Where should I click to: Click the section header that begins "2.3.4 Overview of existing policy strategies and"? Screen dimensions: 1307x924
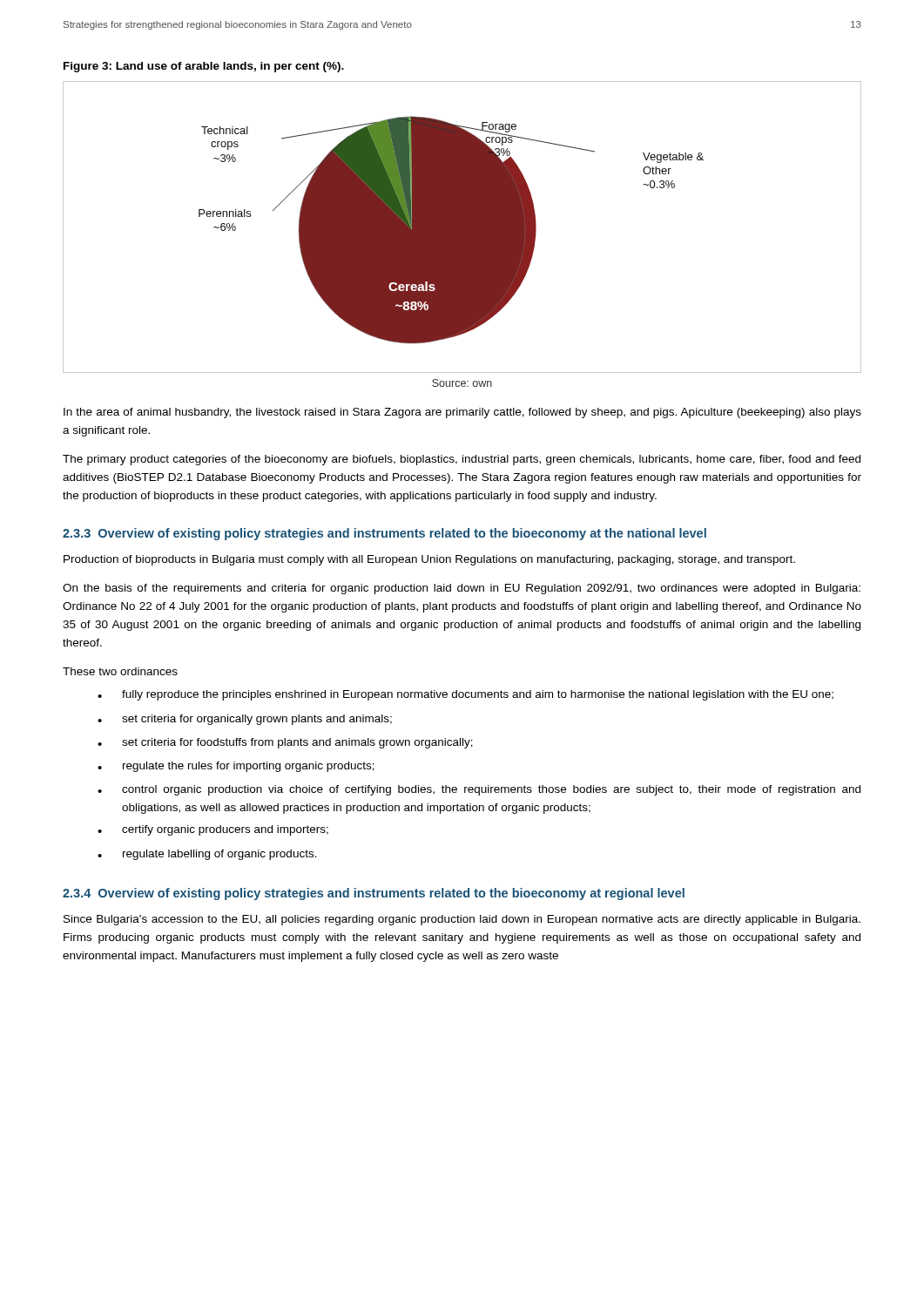374,893
